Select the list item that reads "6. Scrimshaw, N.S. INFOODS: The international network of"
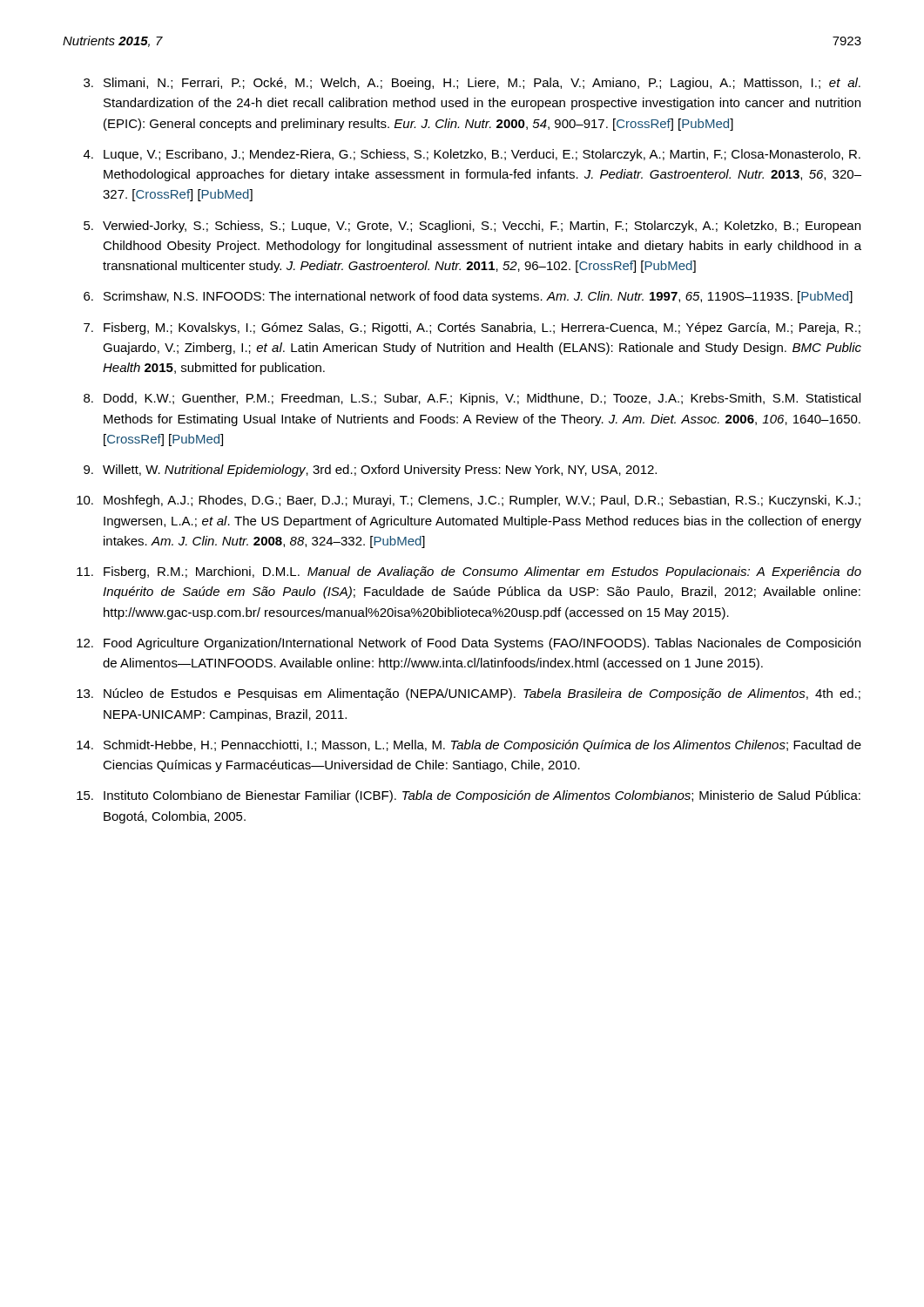Viewport: 924px width, 1307px height. (x=462, y=296)
